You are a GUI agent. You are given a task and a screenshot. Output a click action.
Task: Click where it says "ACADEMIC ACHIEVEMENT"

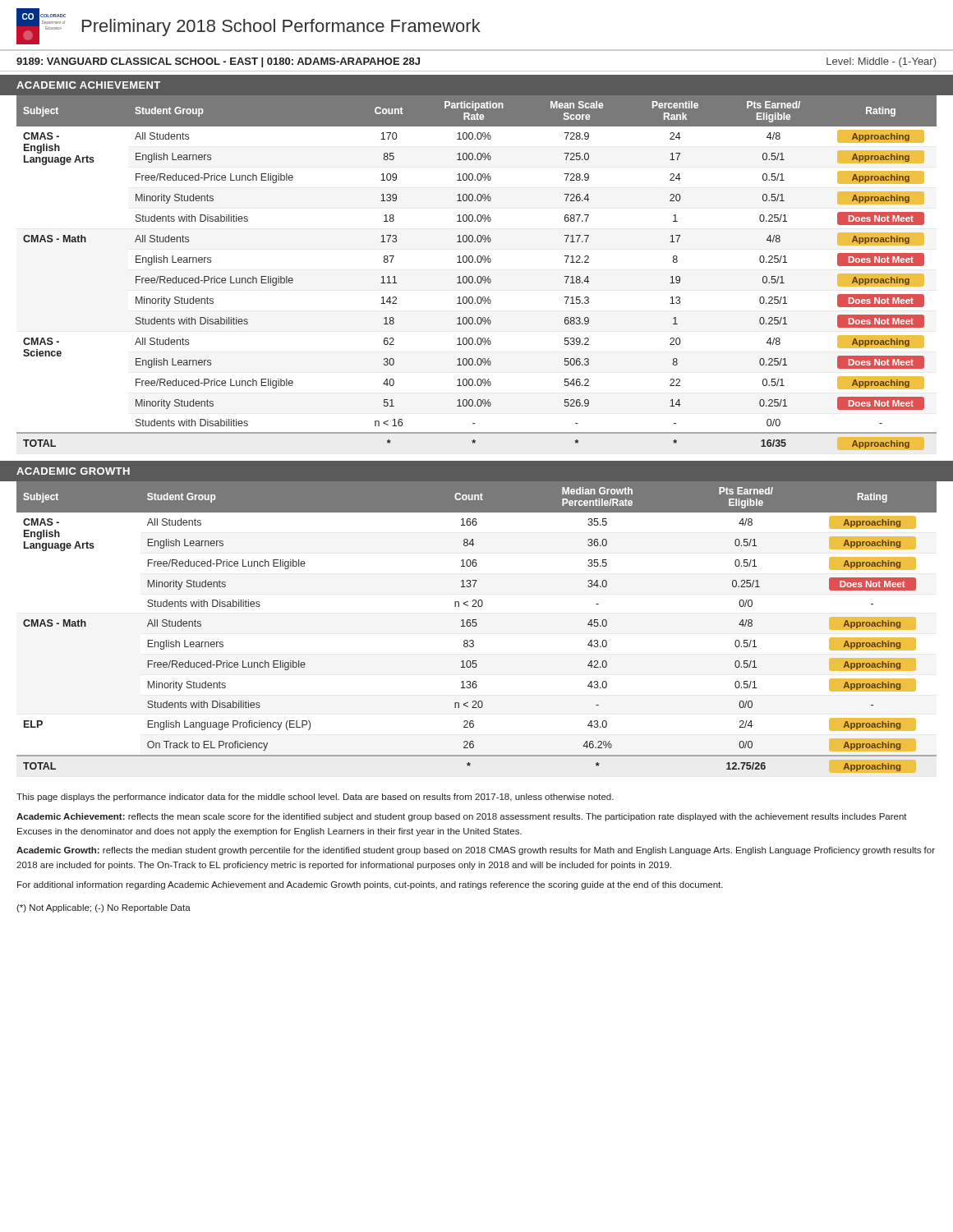coord(89,85)
